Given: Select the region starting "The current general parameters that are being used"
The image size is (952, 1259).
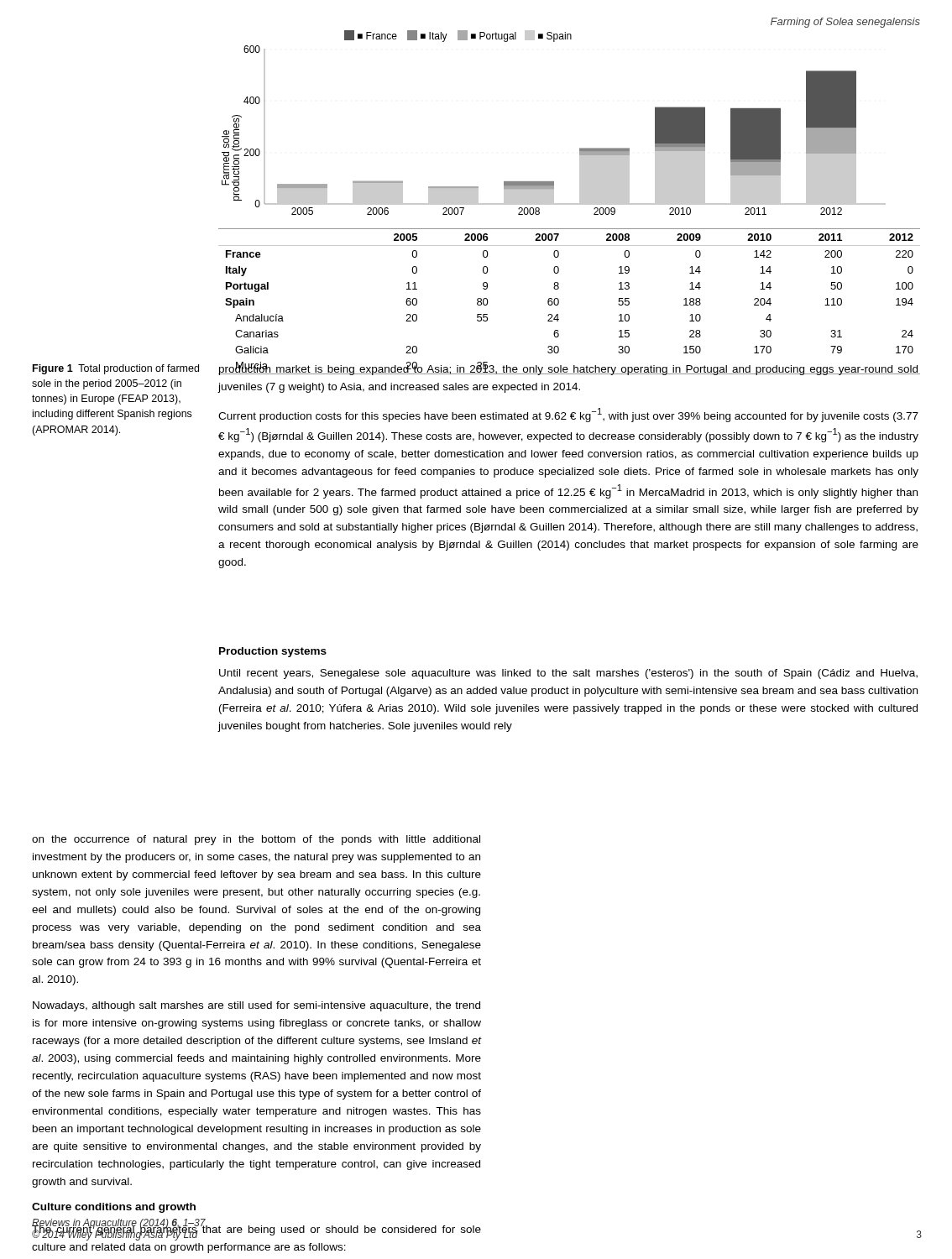Looking at the screenshot, I should click(256, 1239).
